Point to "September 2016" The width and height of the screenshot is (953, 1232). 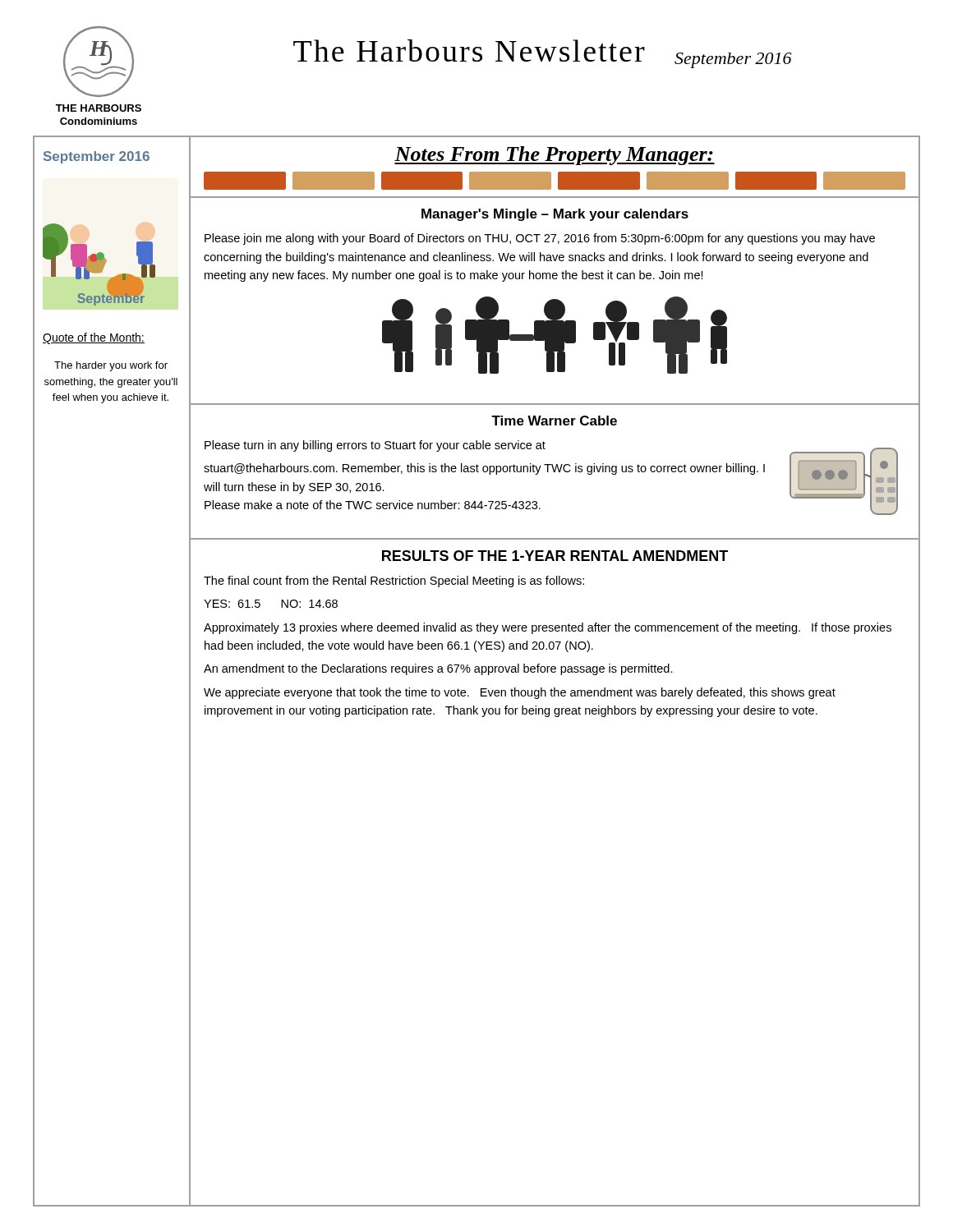(x=96, y=157)
